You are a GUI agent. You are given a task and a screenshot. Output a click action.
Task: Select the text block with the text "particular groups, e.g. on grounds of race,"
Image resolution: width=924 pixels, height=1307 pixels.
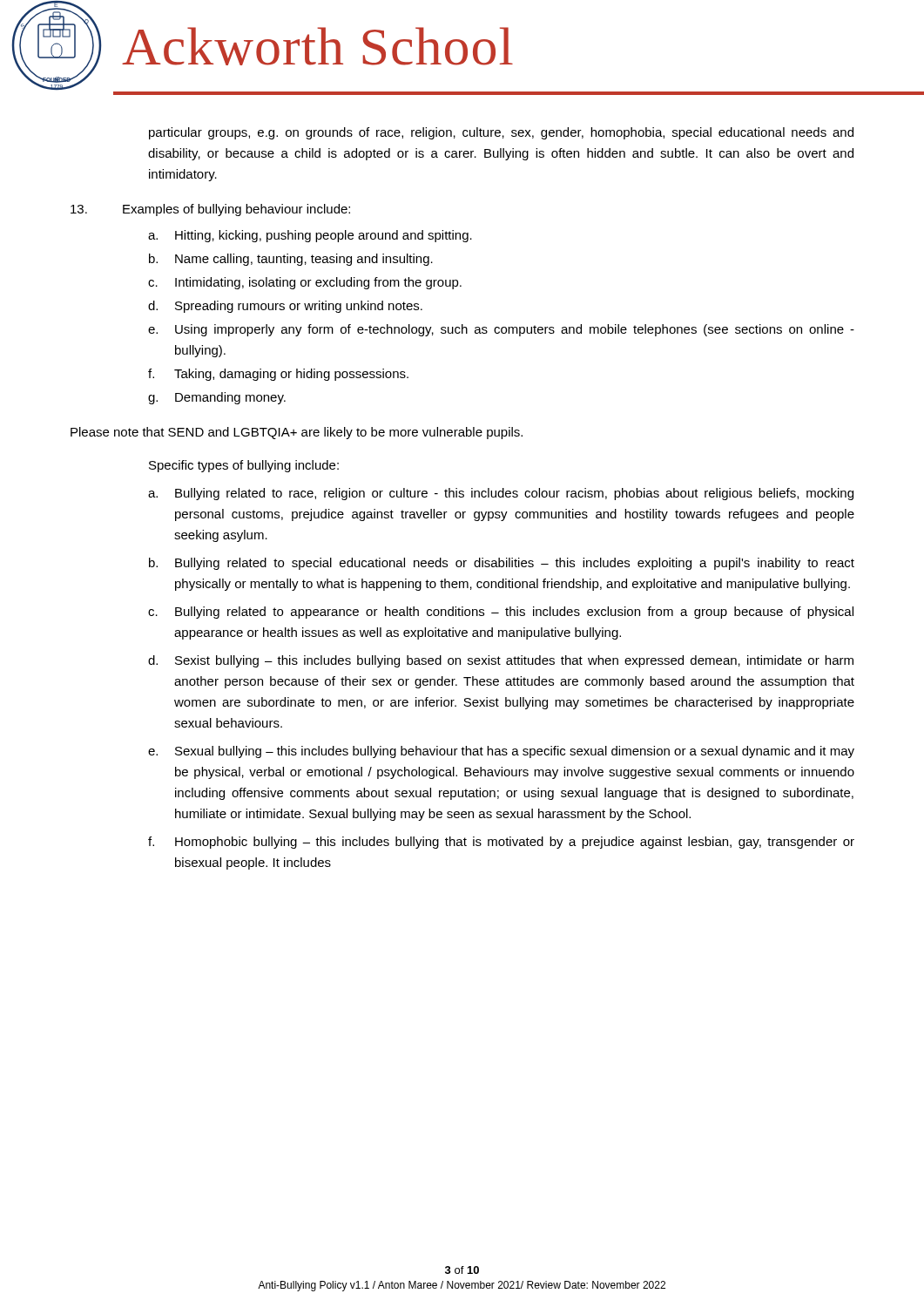501,153
